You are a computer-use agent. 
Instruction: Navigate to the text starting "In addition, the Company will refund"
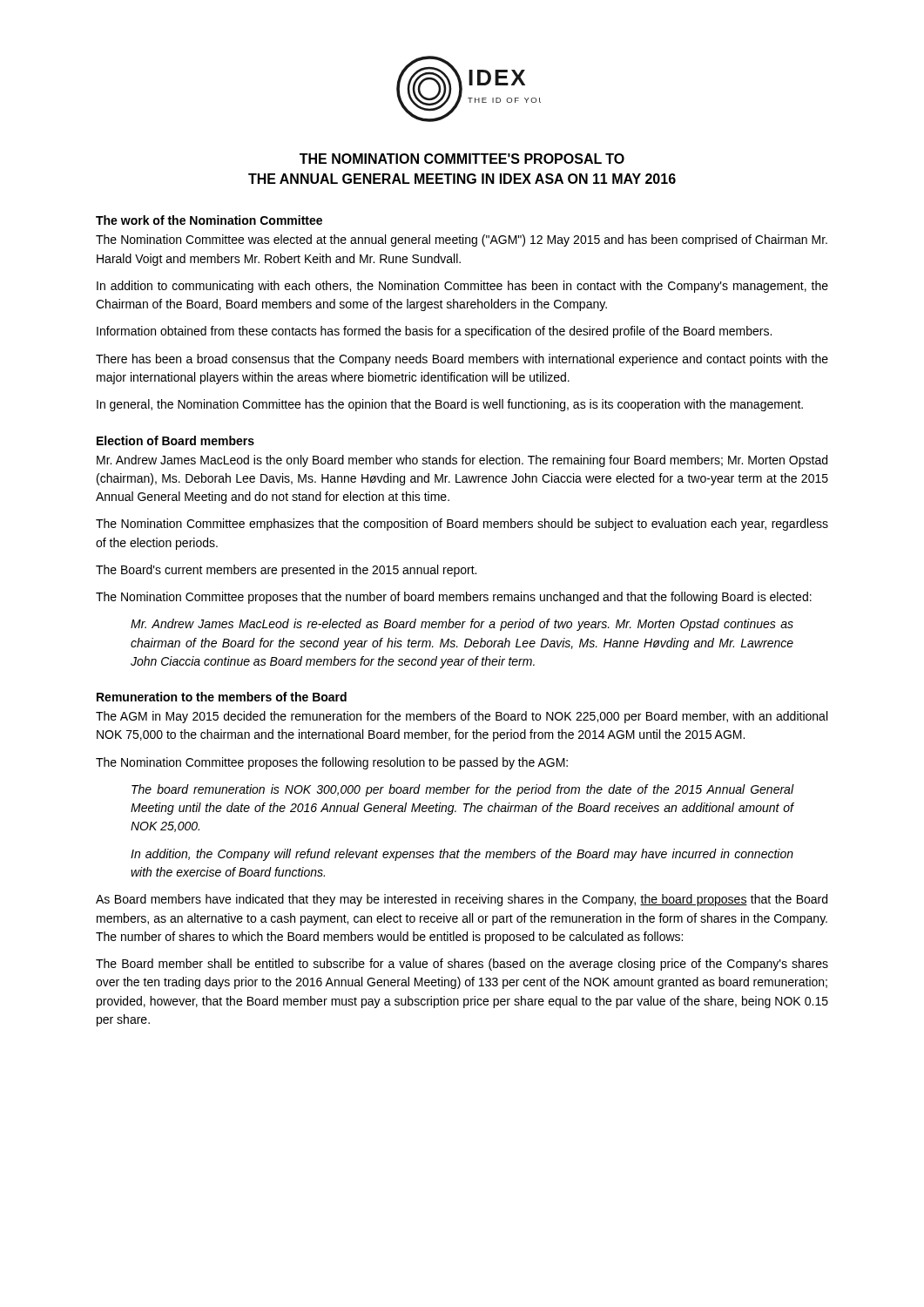[462, 863]
